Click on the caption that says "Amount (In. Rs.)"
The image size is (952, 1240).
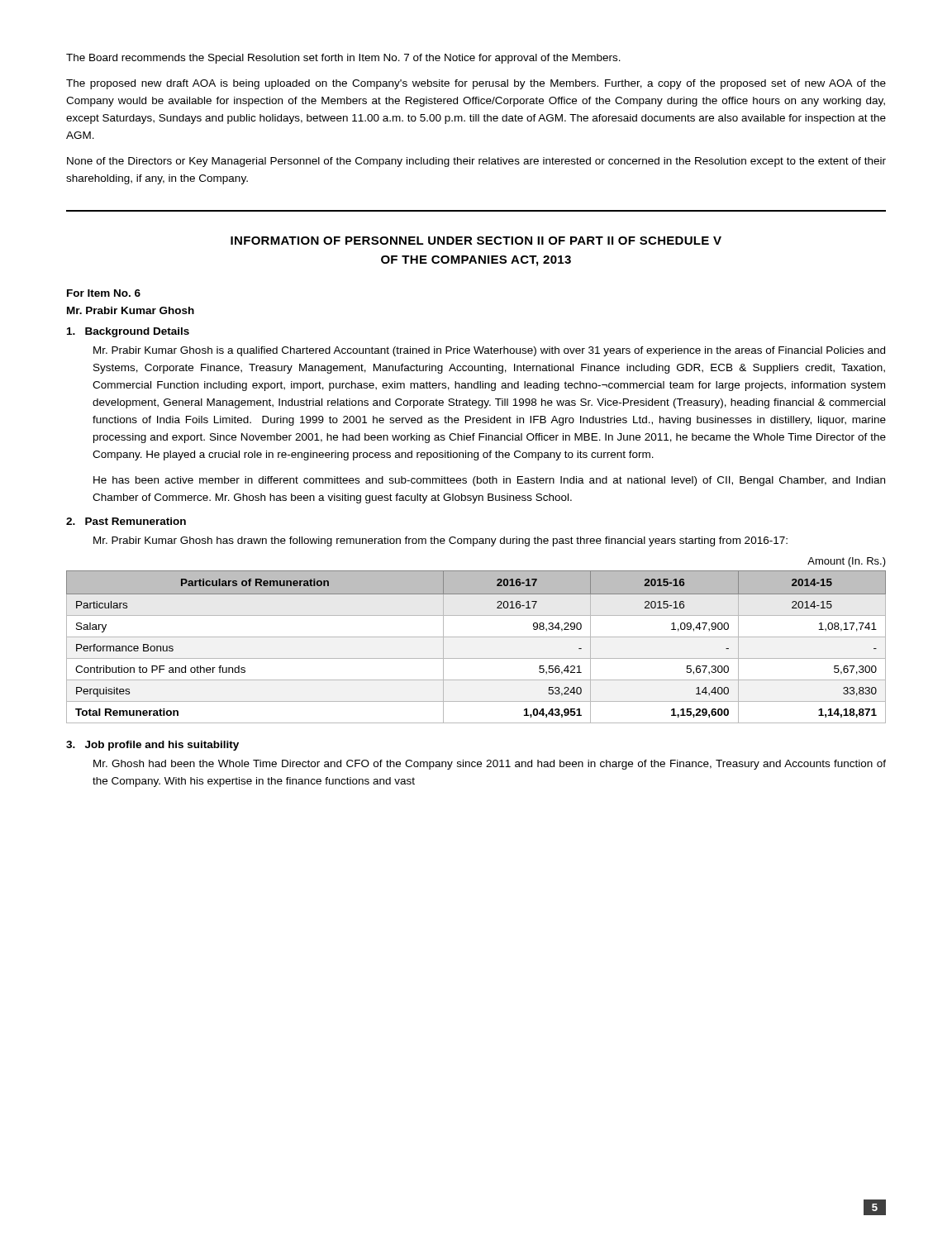point(847,561)
